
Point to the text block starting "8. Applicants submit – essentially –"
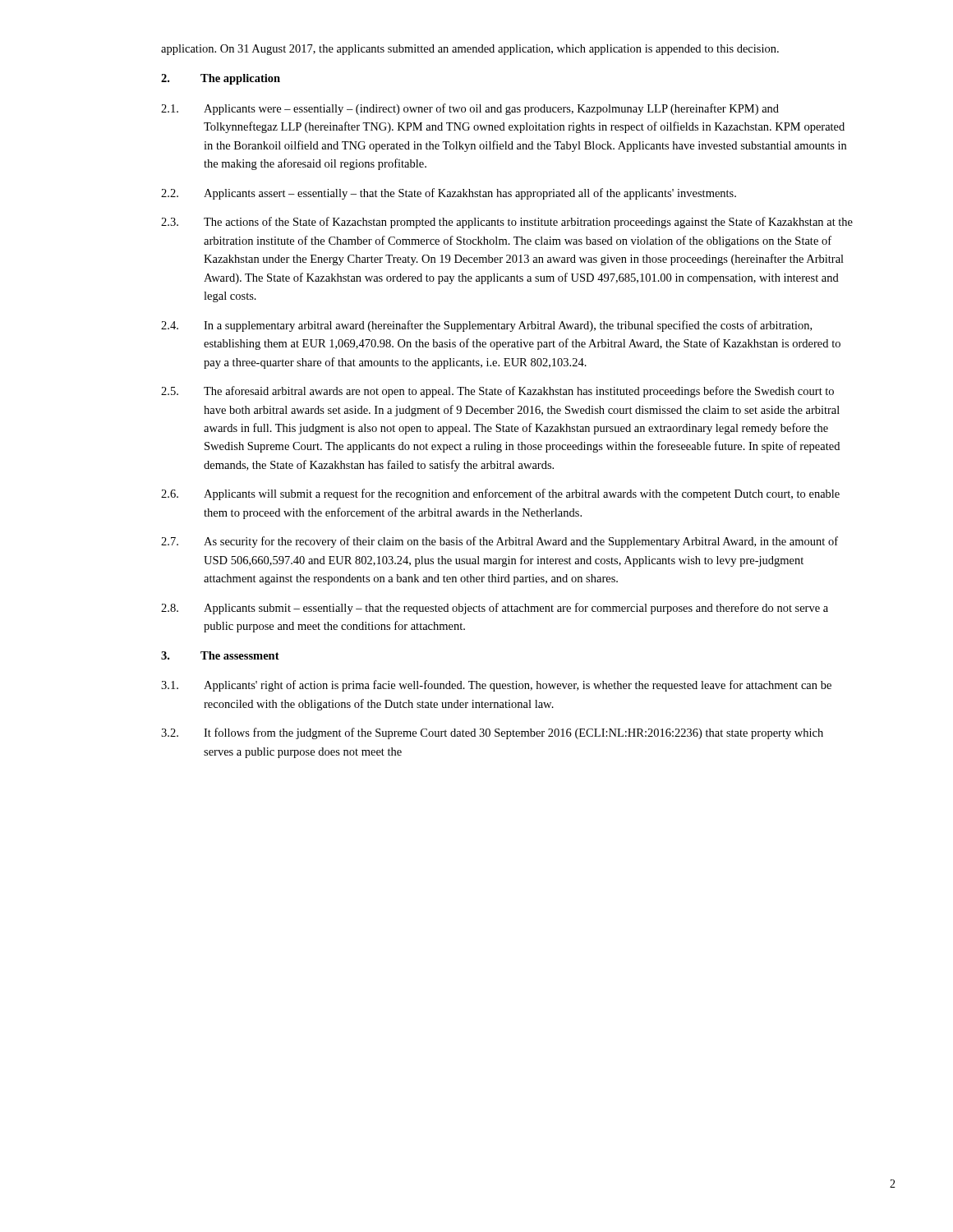tap(508, 617)
